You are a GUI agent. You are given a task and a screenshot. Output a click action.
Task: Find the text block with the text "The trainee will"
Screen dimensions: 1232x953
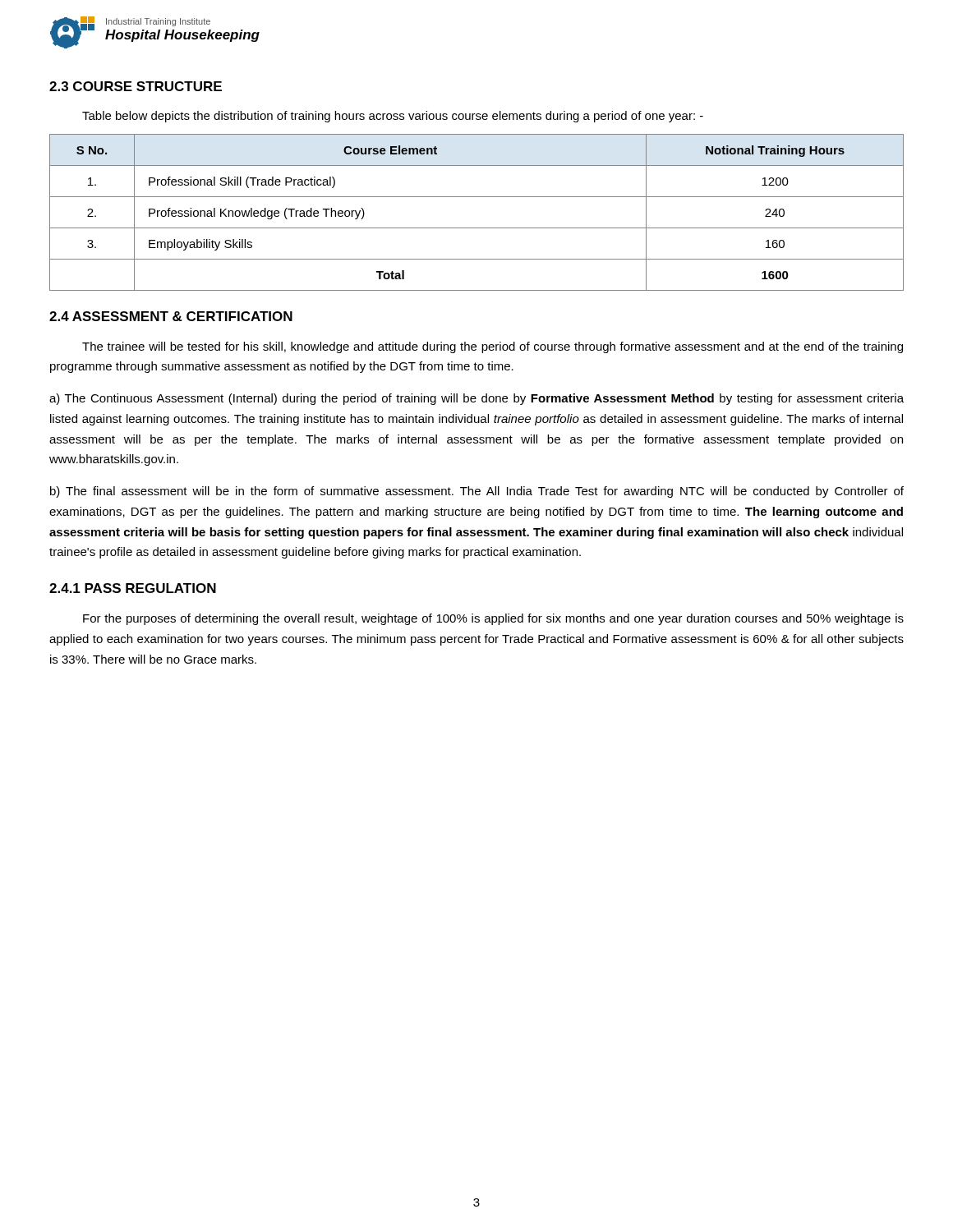click(476, 356)
